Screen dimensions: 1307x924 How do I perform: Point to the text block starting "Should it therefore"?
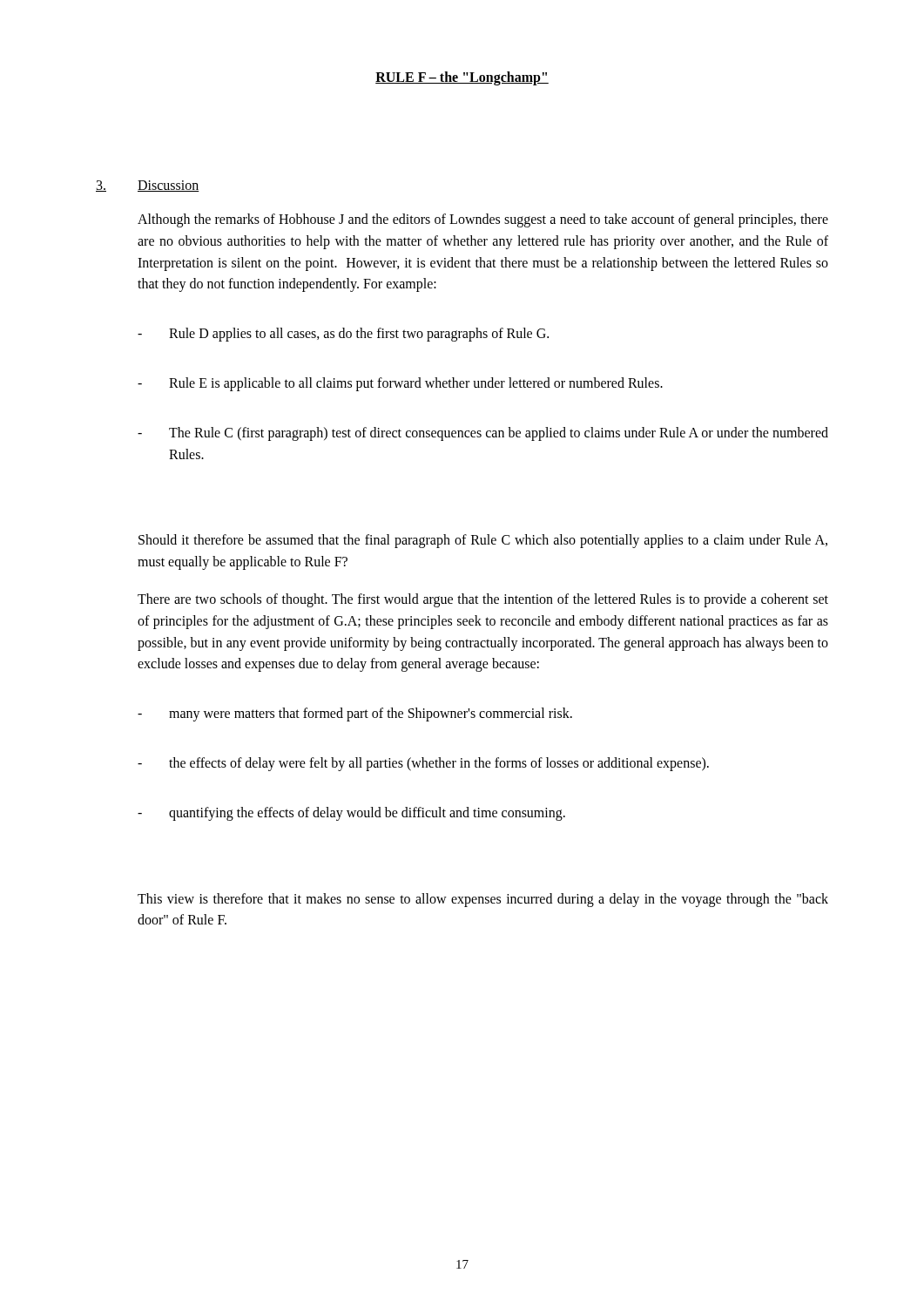pos(483,551)
